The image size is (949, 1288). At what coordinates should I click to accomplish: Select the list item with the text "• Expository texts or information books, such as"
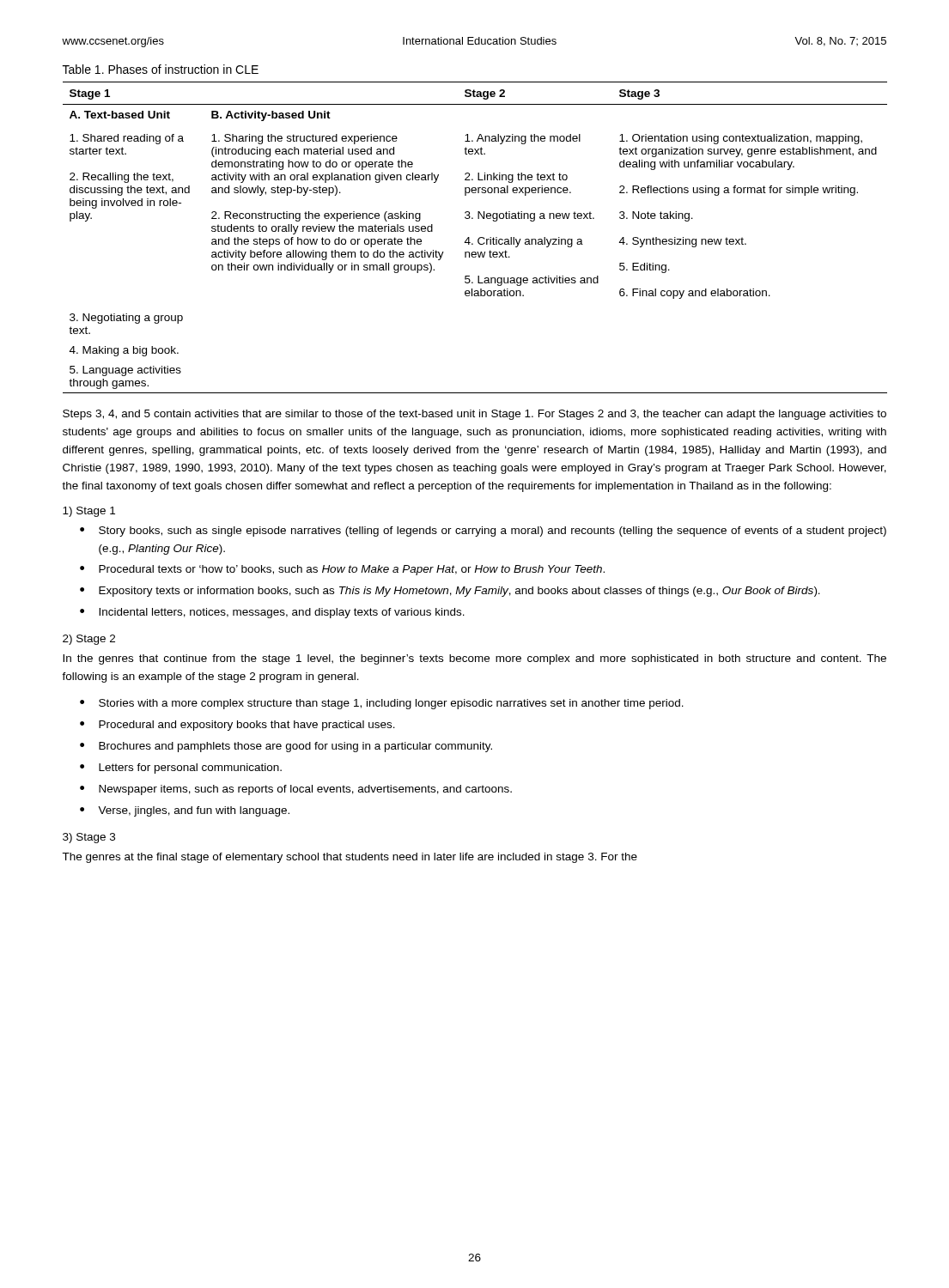tap(483, 591)
